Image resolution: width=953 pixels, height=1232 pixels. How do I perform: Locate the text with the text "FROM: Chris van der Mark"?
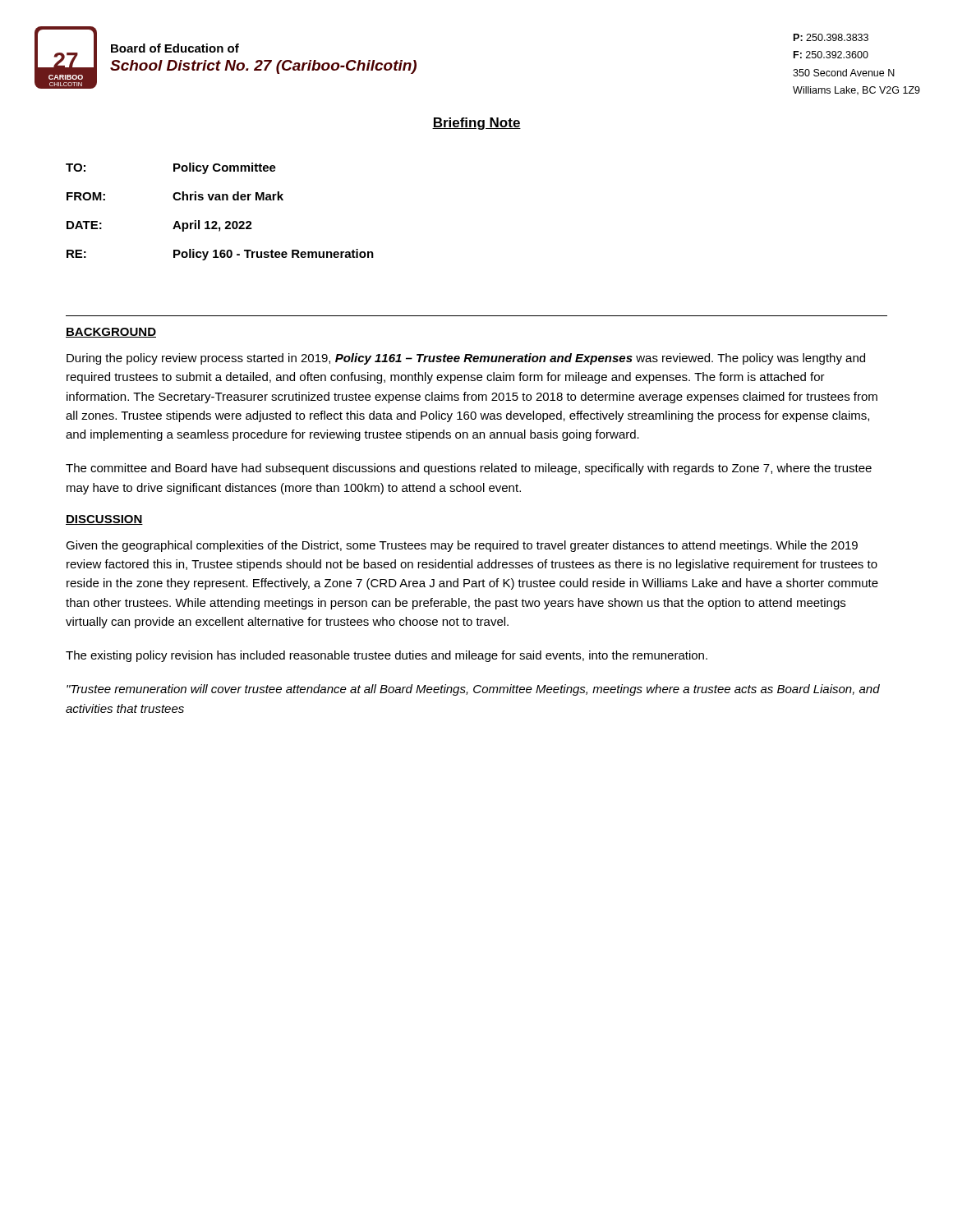pos(175,196)
